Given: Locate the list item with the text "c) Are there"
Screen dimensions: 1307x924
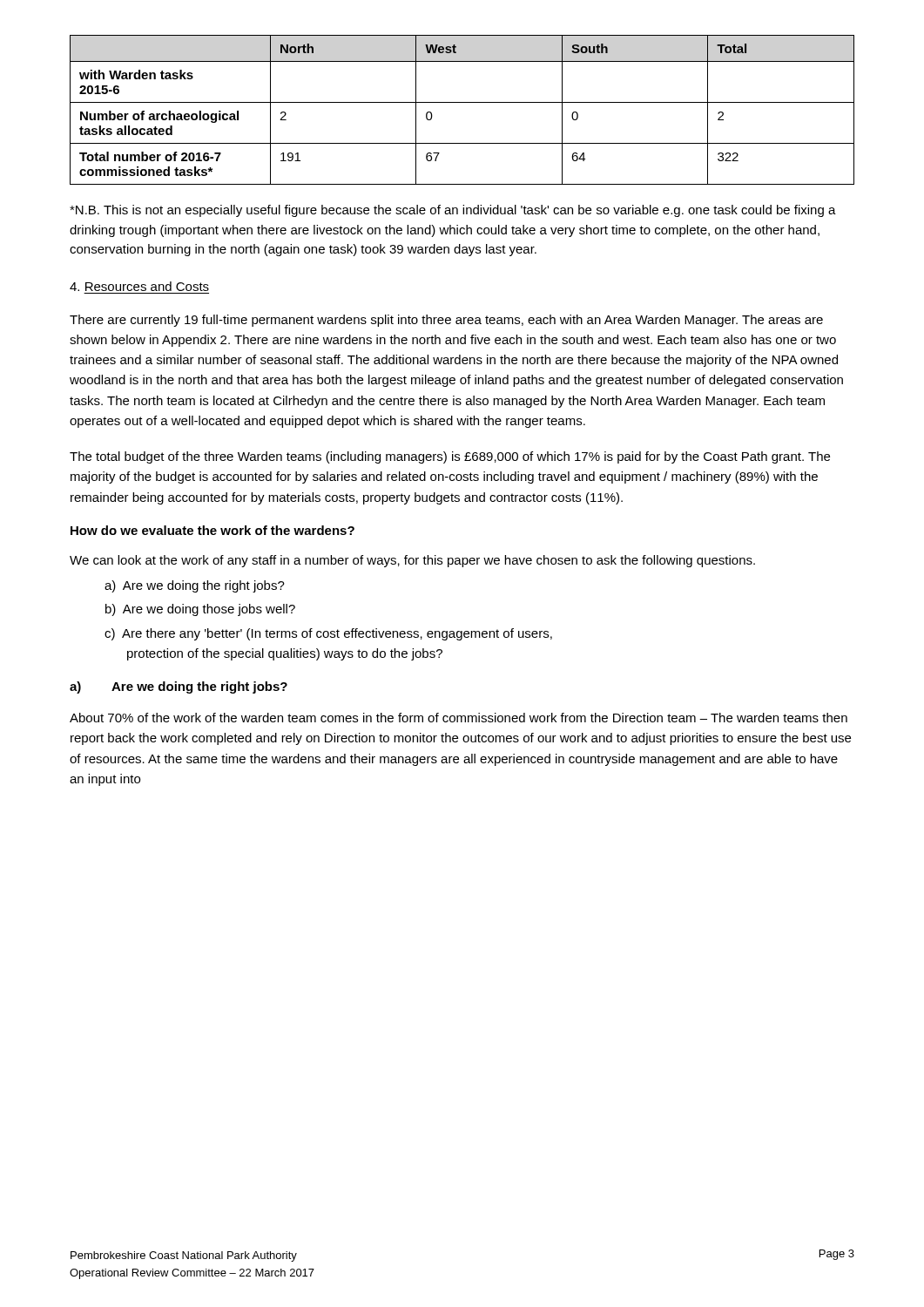Looking at the screenshot, I should coord(329,643).
